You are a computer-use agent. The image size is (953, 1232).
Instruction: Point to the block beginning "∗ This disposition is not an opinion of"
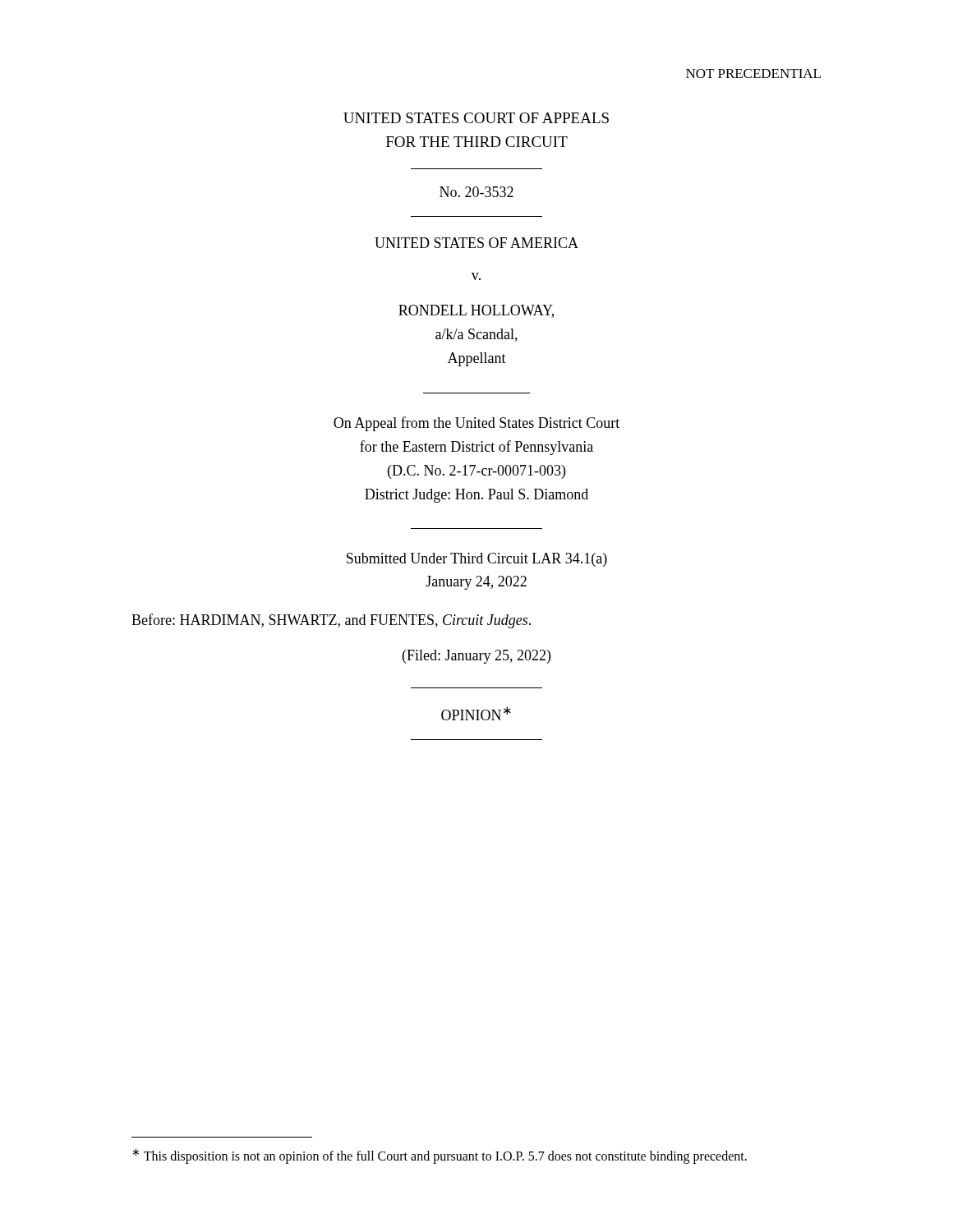(439, 1154)
